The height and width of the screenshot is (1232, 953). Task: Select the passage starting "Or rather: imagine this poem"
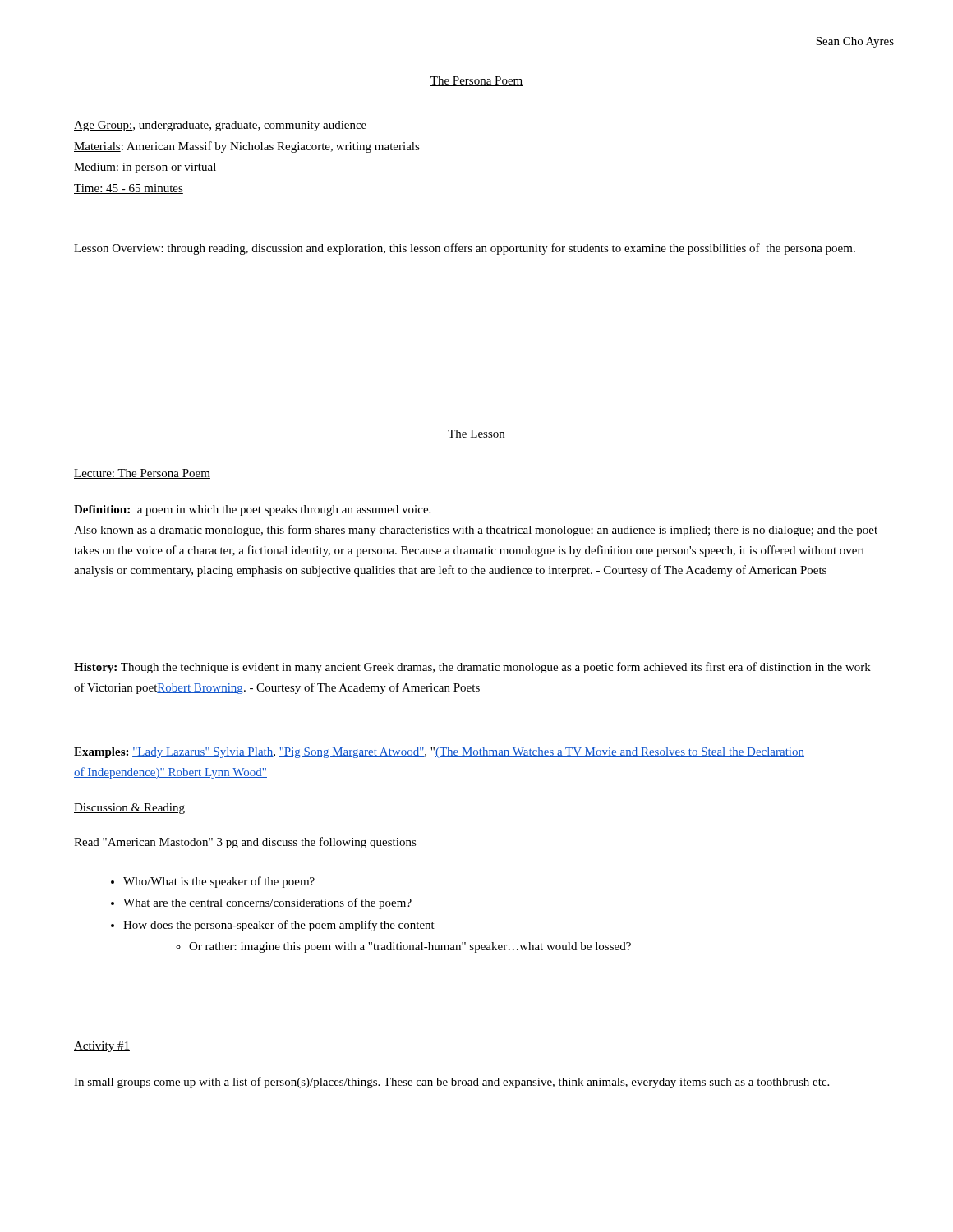click(x=410, y=946)
